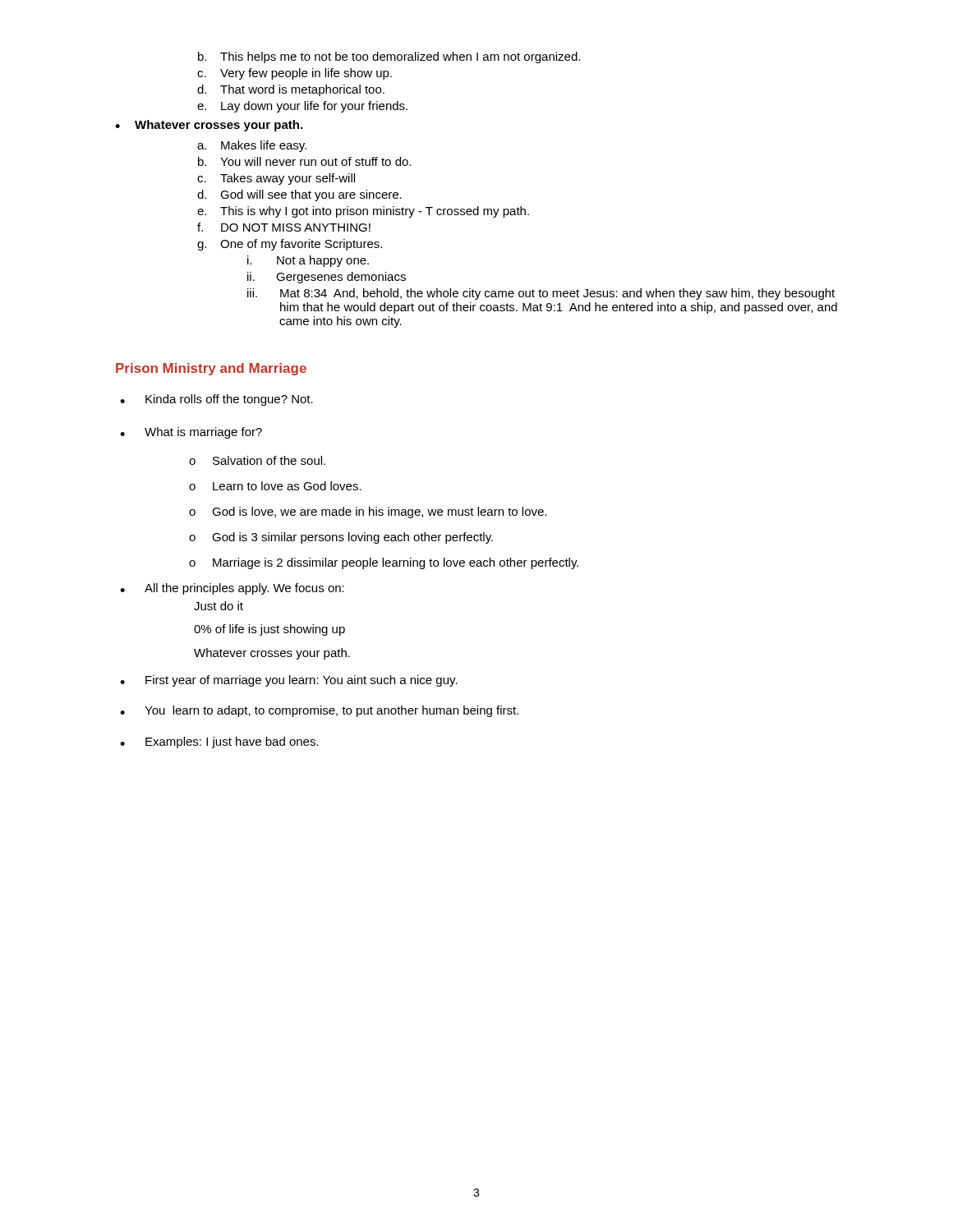Click on the region starting "c.Very few people in"

295,74
